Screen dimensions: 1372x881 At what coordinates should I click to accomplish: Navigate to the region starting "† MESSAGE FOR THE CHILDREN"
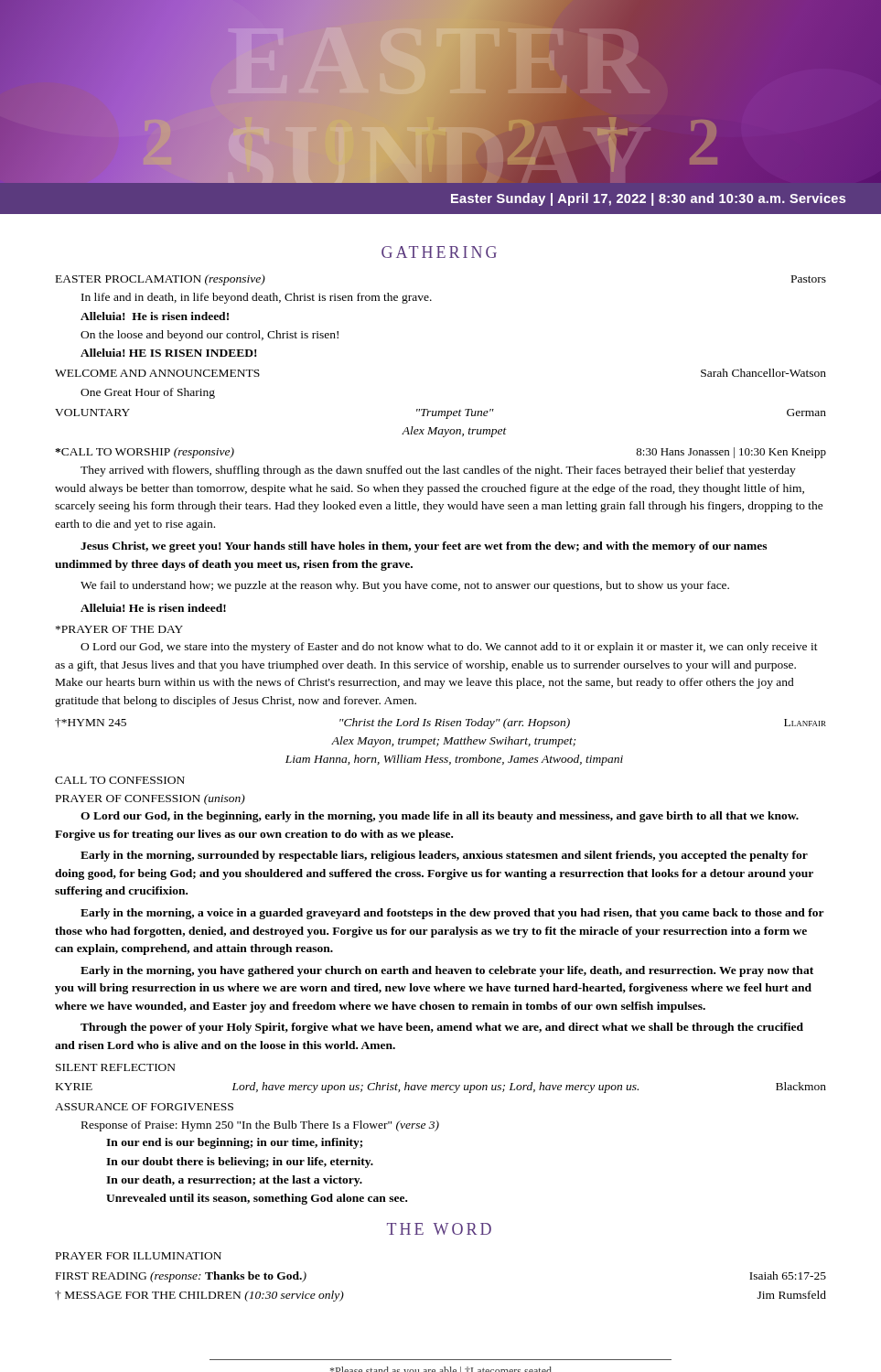coord(198,1296)
